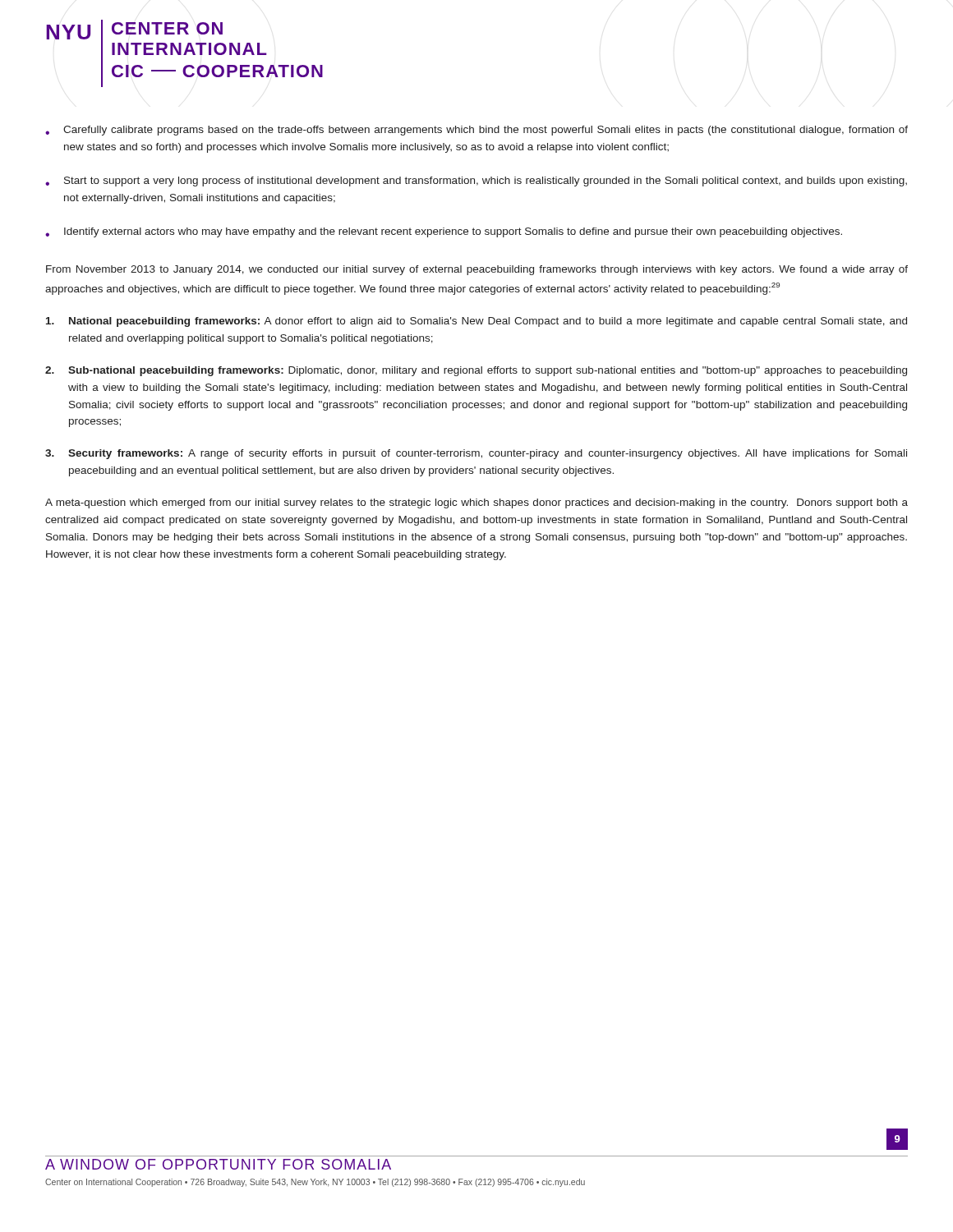Locate the passage starting "National peacebuilding frameworks: A donor effort"
The width and height of the screenshot is (953, 1232).
pyautogui.click(x=476, y=330)
